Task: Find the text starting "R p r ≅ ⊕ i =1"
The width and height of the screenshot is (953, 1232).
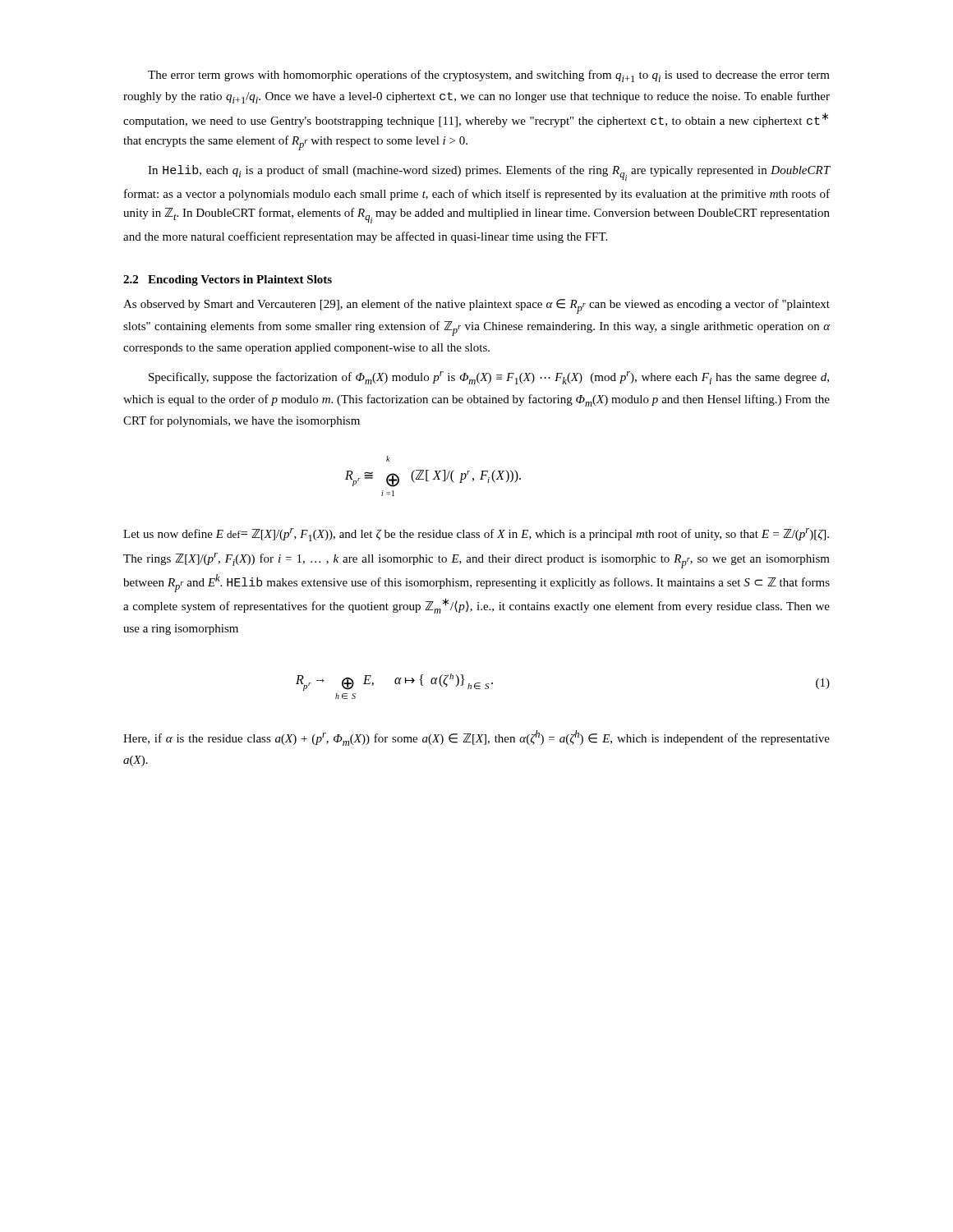Action: coord(476,475)
